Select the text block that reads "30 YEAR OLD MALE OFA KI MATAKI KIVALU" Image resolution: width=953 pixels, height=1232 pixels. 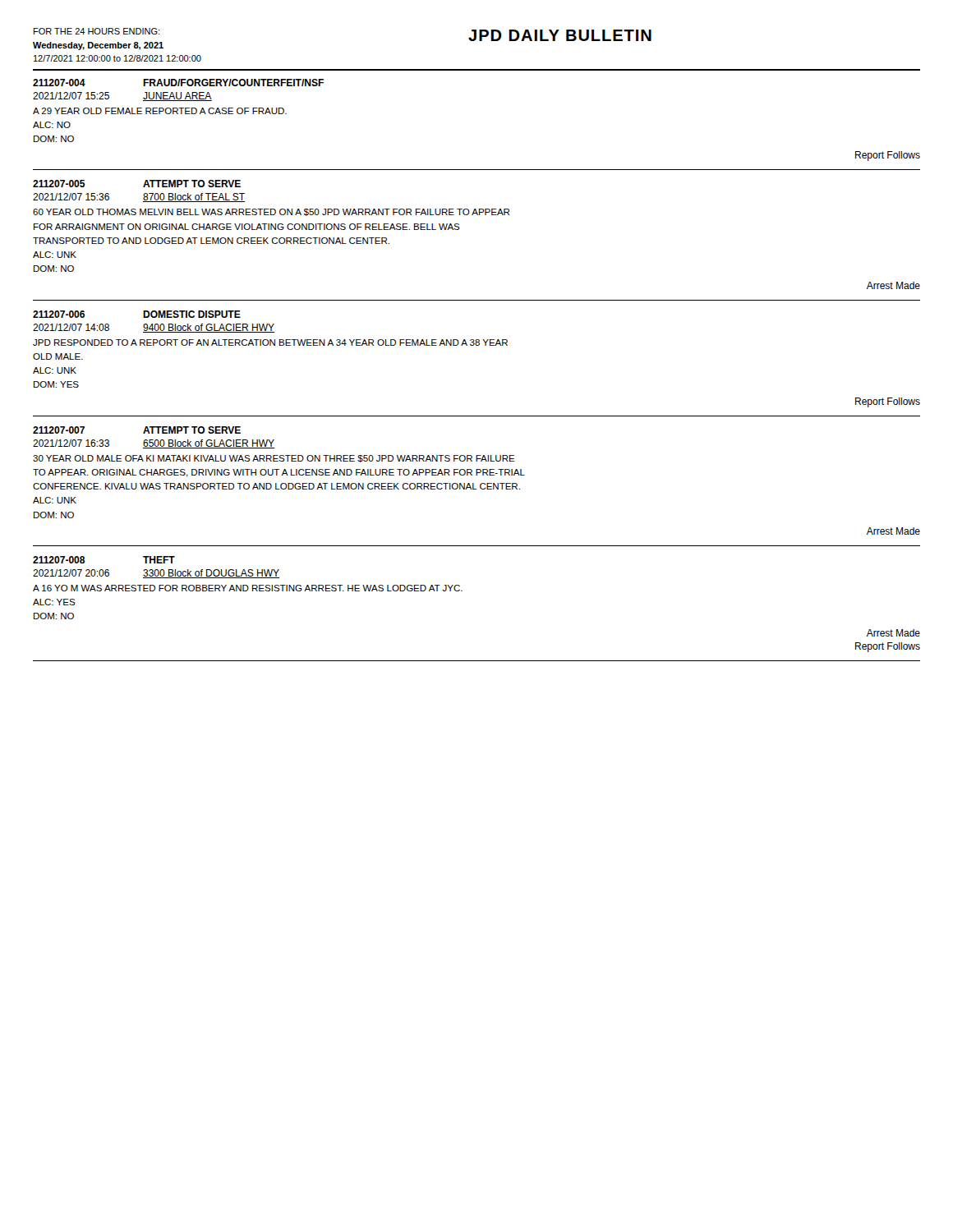279,486
